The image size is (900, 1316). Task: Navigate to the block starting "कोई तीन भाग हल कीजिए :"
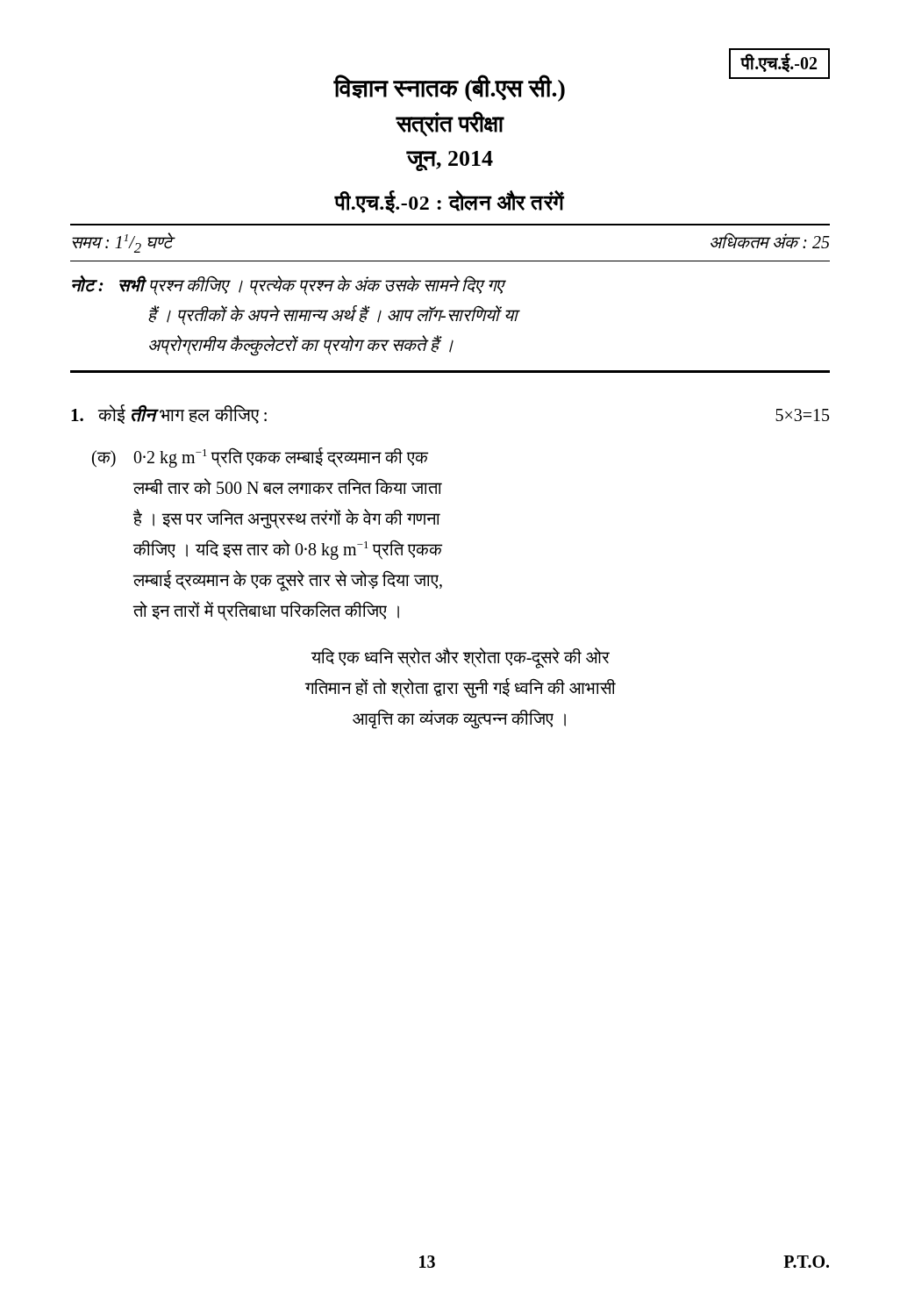click(171, 414)
